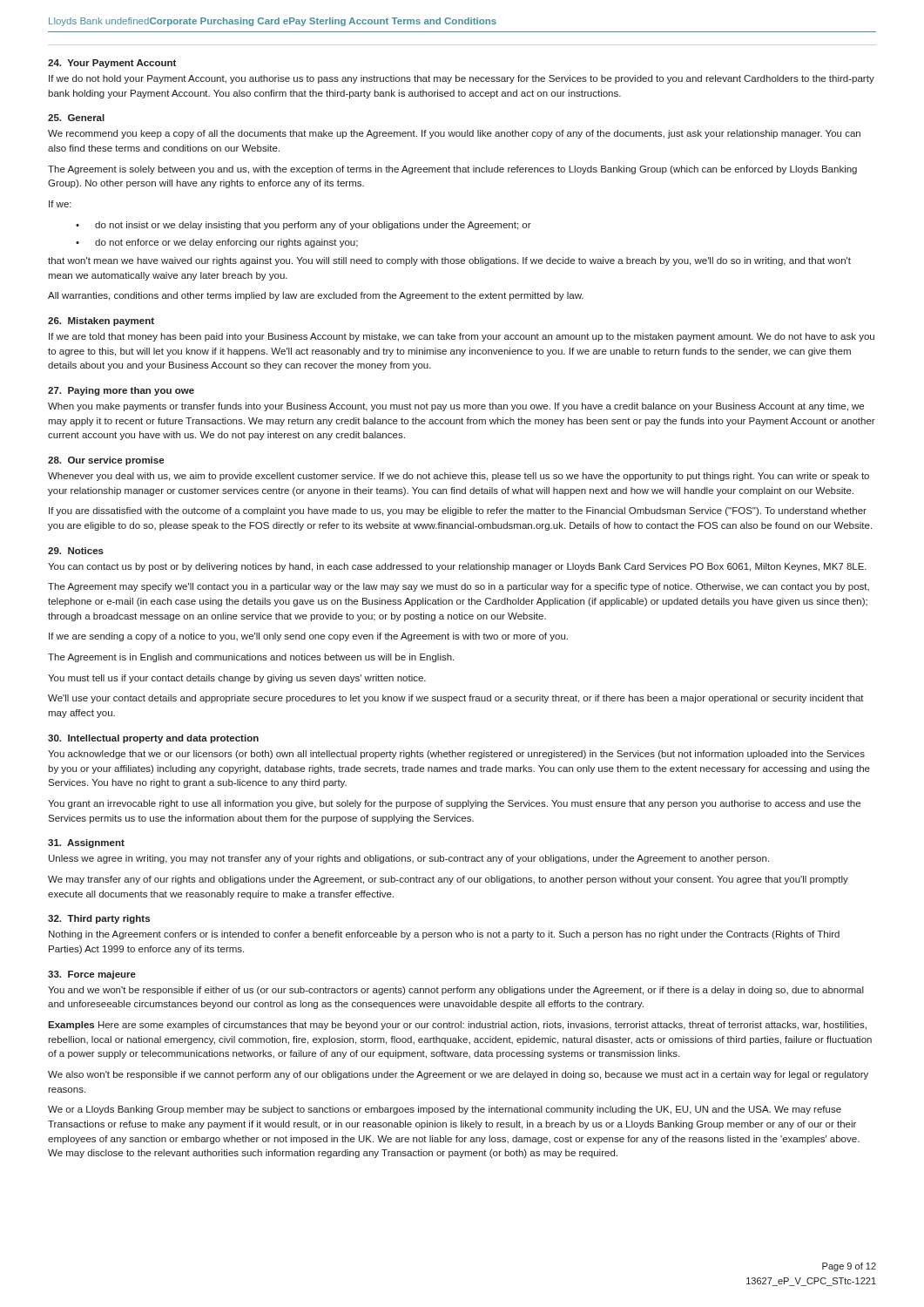Screen dimensions: 1307x924
Task: Point to "28. Our service promise"
Action: [x=106, y=460]
